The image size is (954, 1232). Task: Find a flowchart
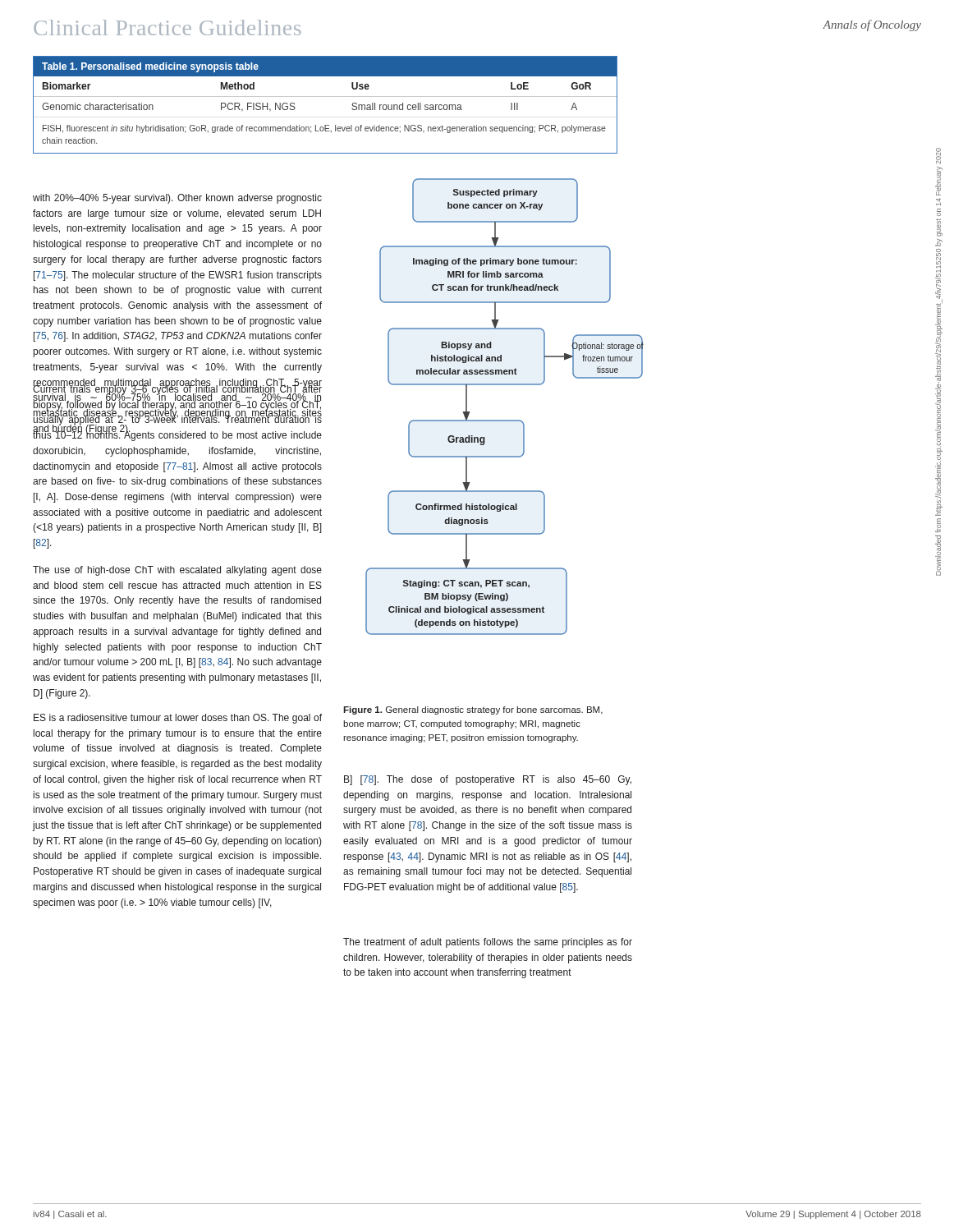tap(495, 435)
